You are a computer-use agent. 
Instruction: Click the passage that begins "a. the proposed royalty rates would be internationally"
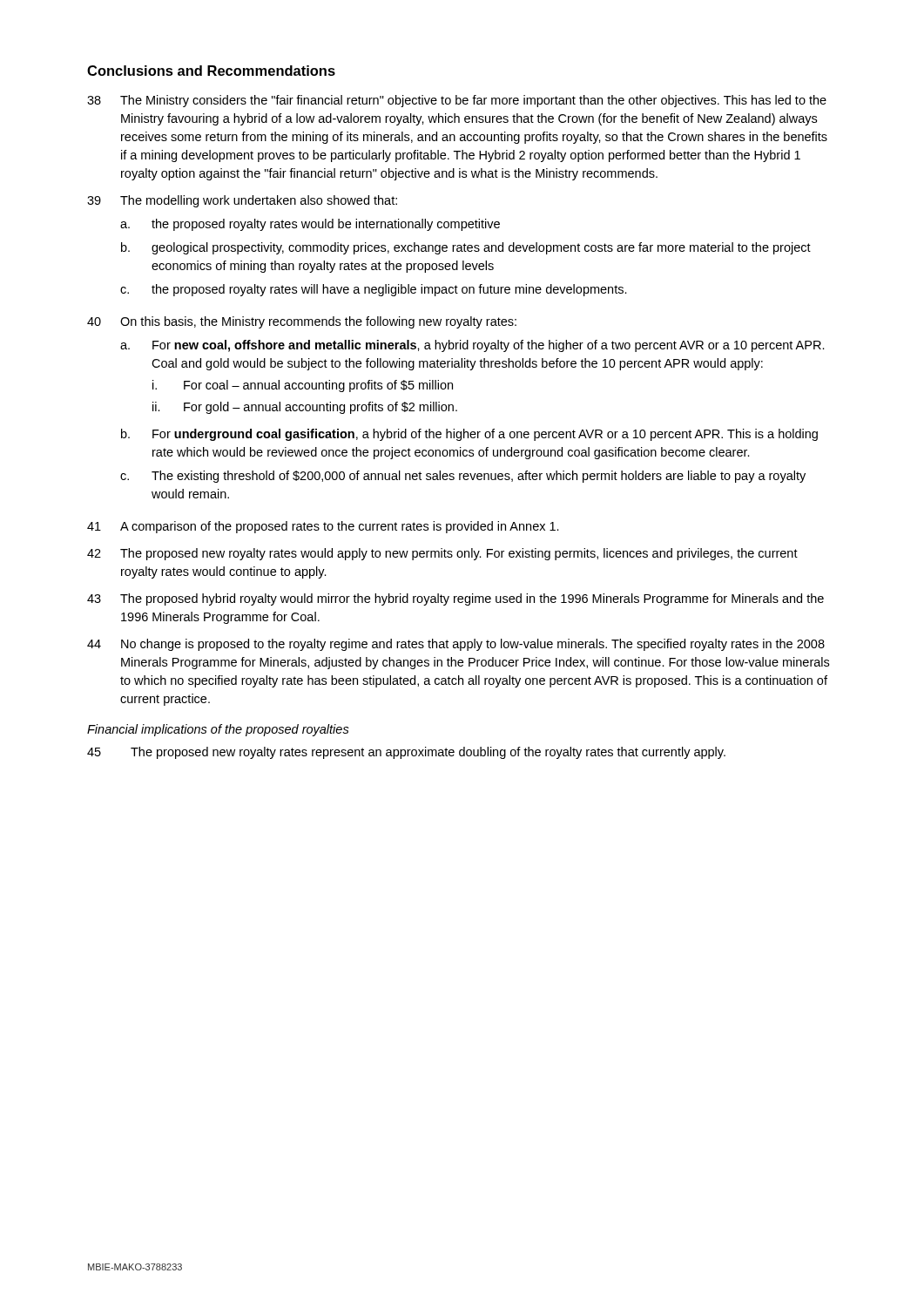pyautogui.click(x=479, y=224)
